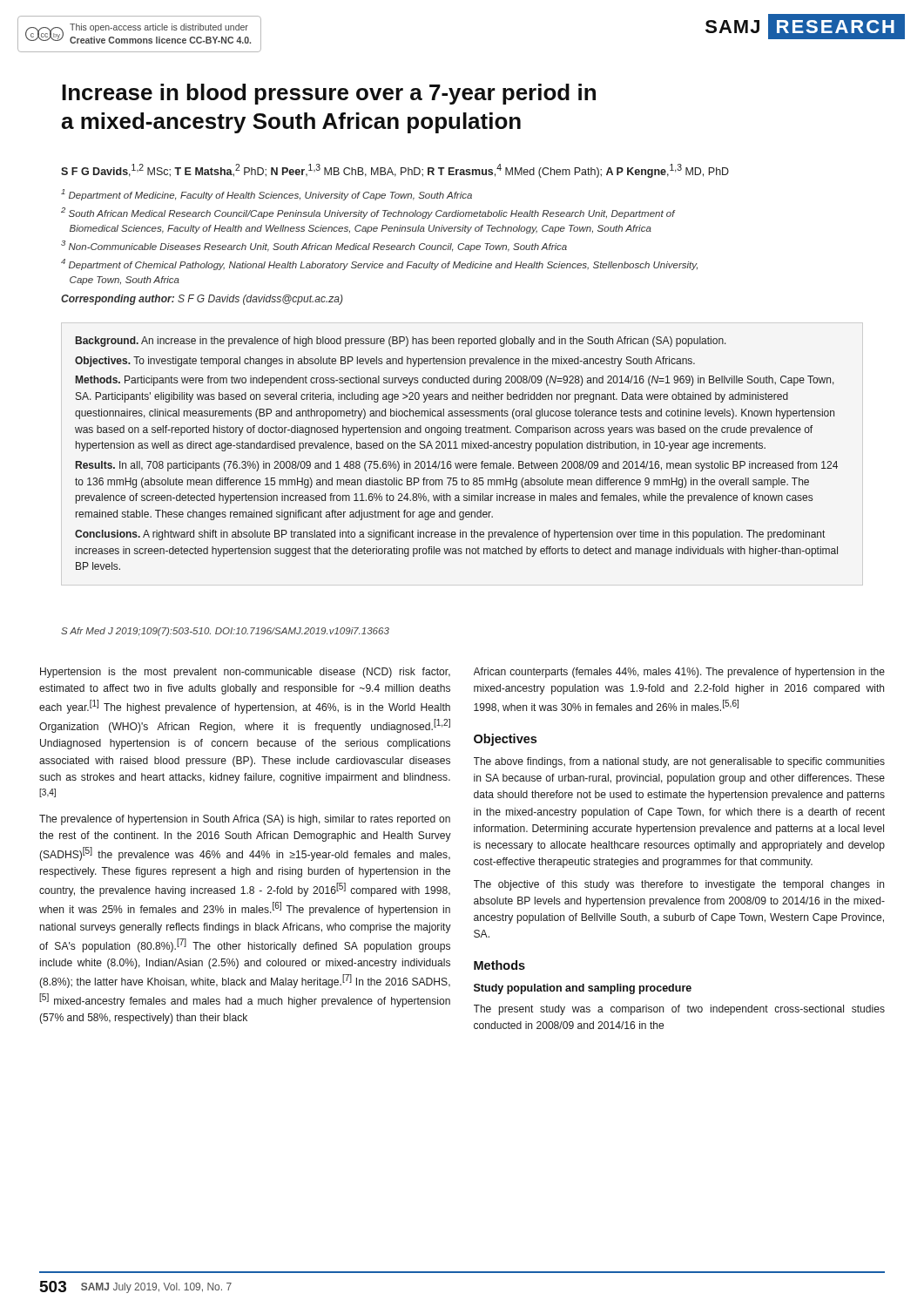Image resolution: width=924 pixels, height=1307 pixels.
Task: Where is the passage that starts "The above findings, from a national study,"?
Action: (679, 848)
